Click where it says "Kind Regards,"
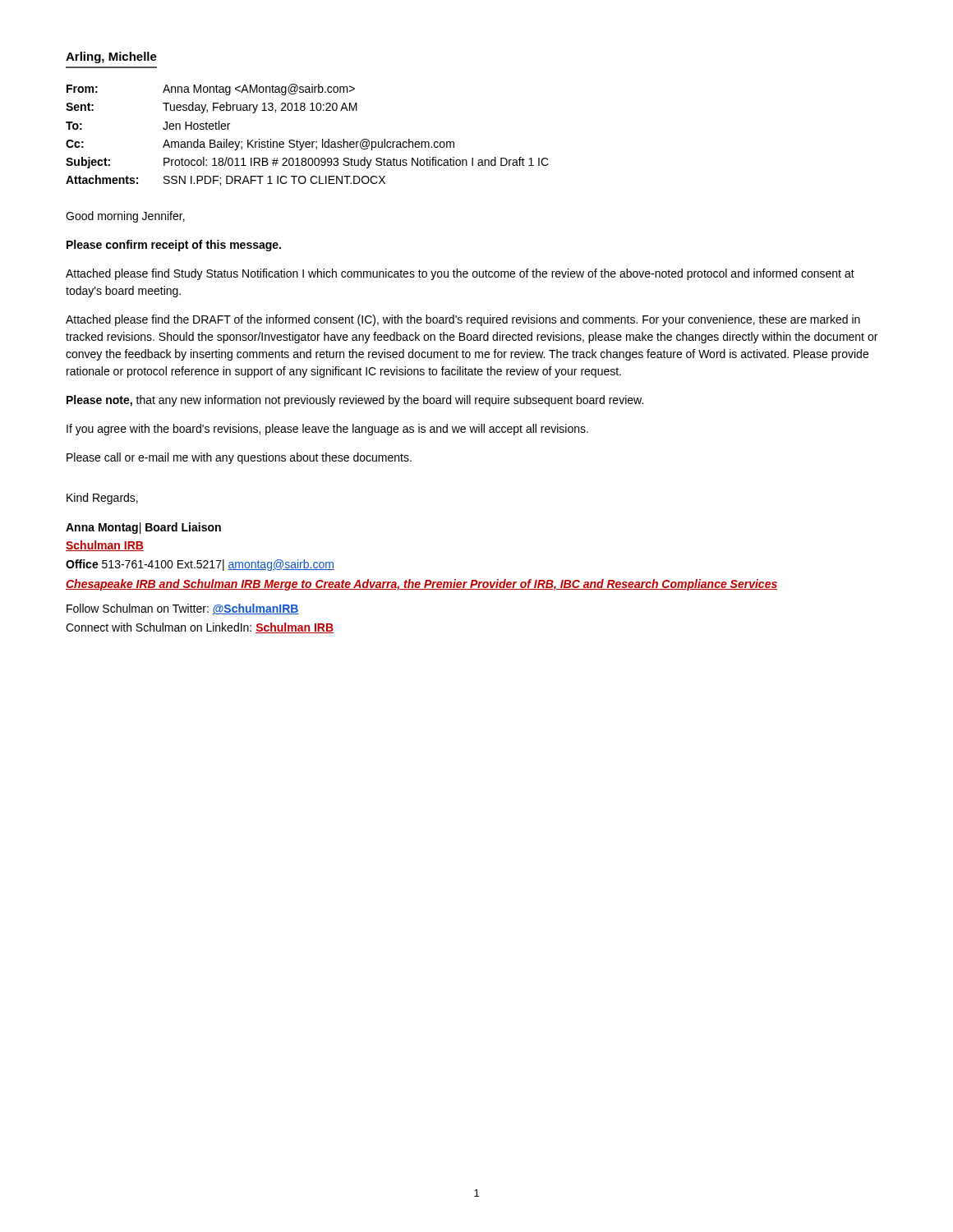The image size is (953, 1232). [102, 498]
